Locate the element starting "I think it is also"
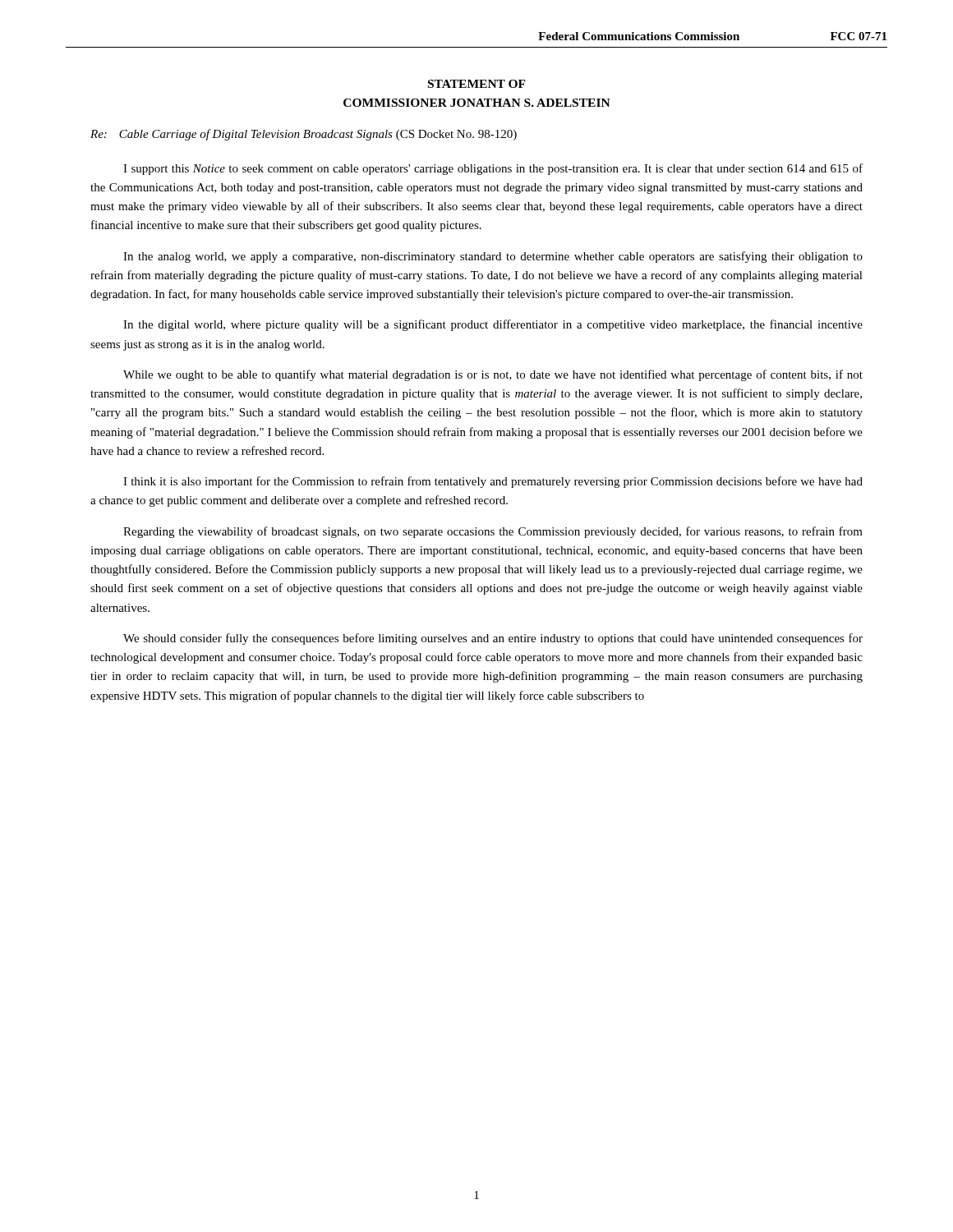The image size is (953, 1232). coord(476,491)
